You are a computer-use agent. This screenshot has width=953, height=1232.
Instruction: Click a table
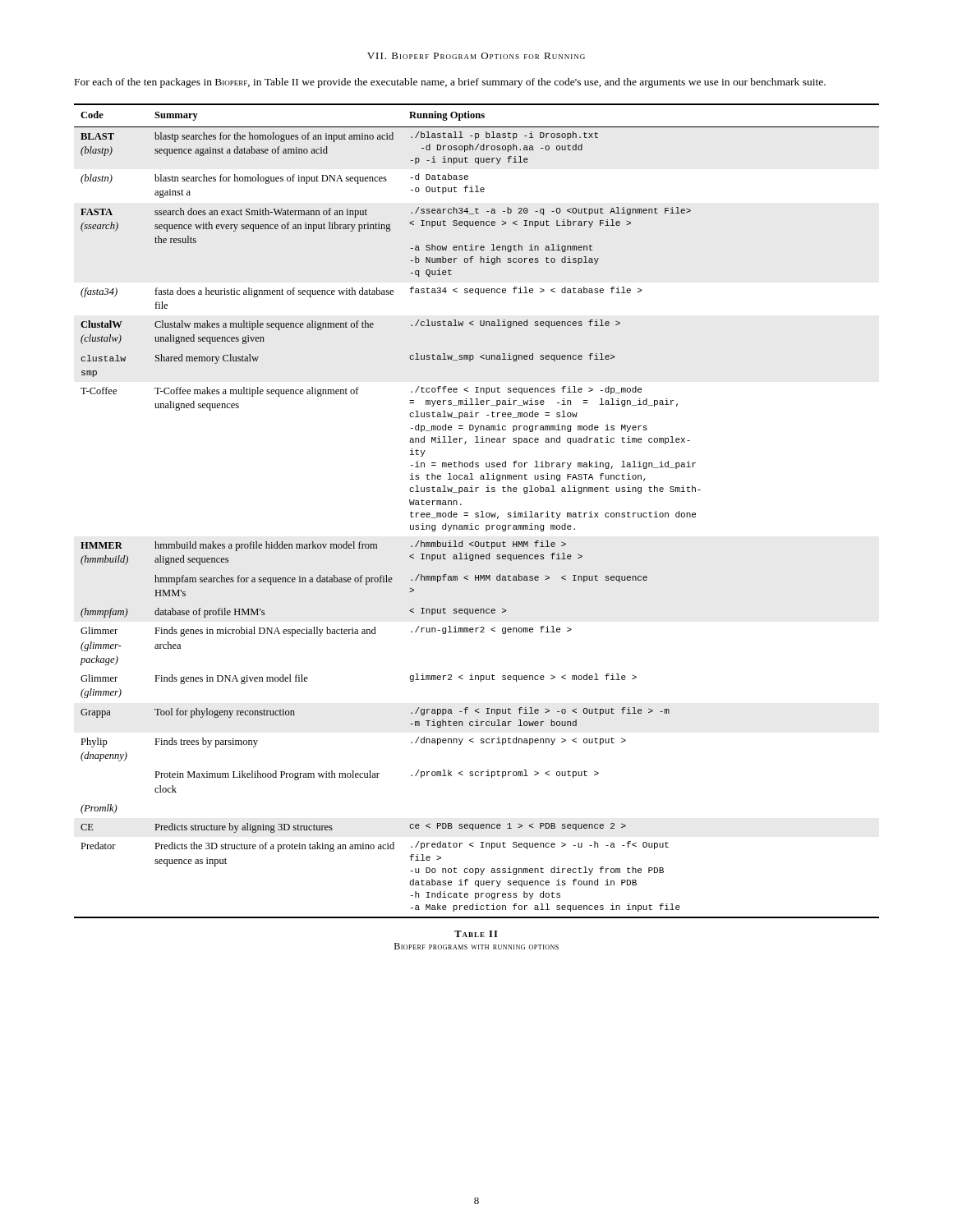476,511
